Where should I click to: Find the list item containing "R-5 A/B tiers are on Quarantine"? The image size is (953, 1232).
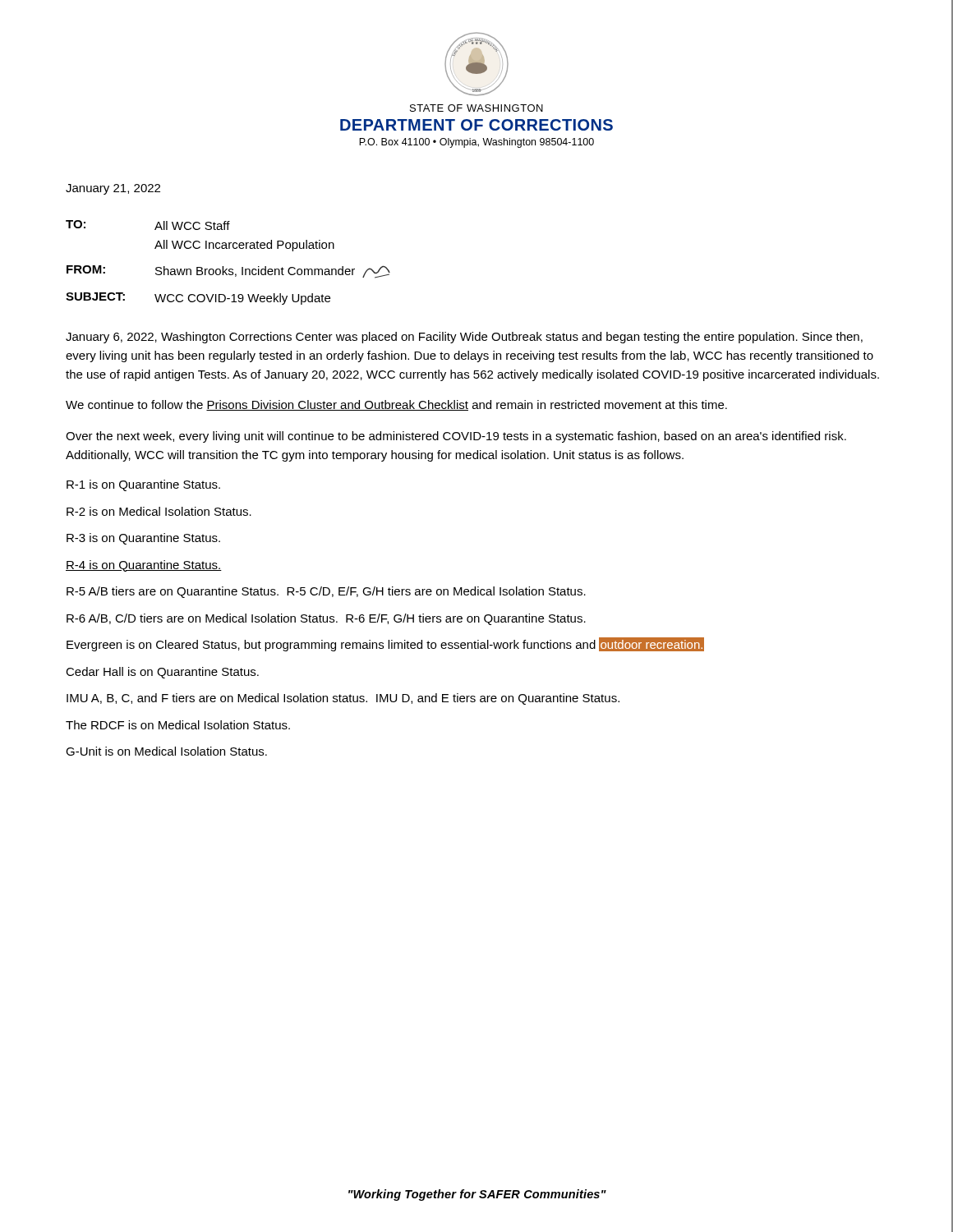326,591
